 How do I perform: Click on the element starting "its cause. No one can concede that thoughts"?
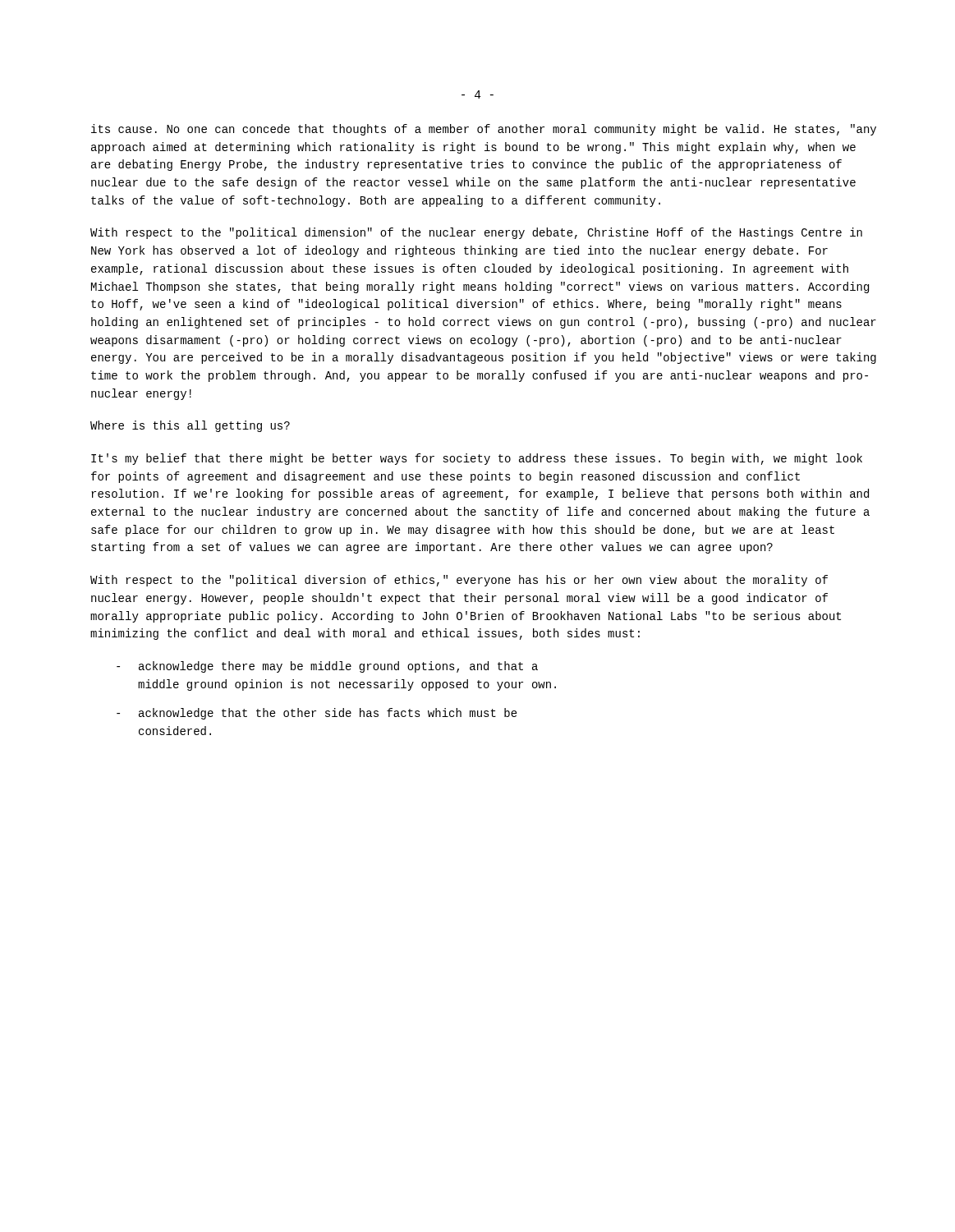[484, 165]
